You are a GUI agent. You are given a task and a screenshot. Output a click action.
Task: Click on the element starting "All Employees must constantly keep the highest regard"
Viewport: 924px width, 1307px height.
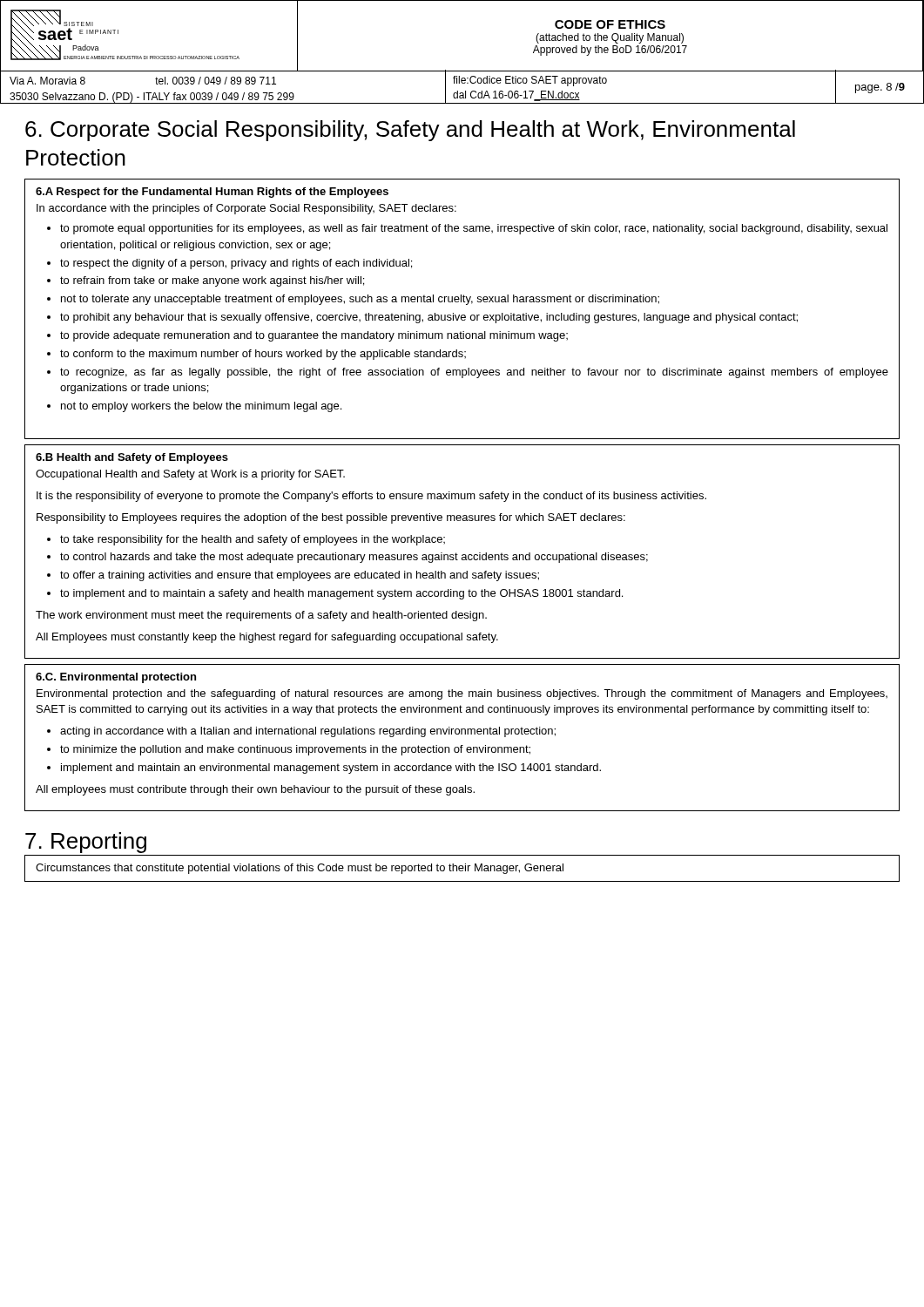(x=267, y=636)
